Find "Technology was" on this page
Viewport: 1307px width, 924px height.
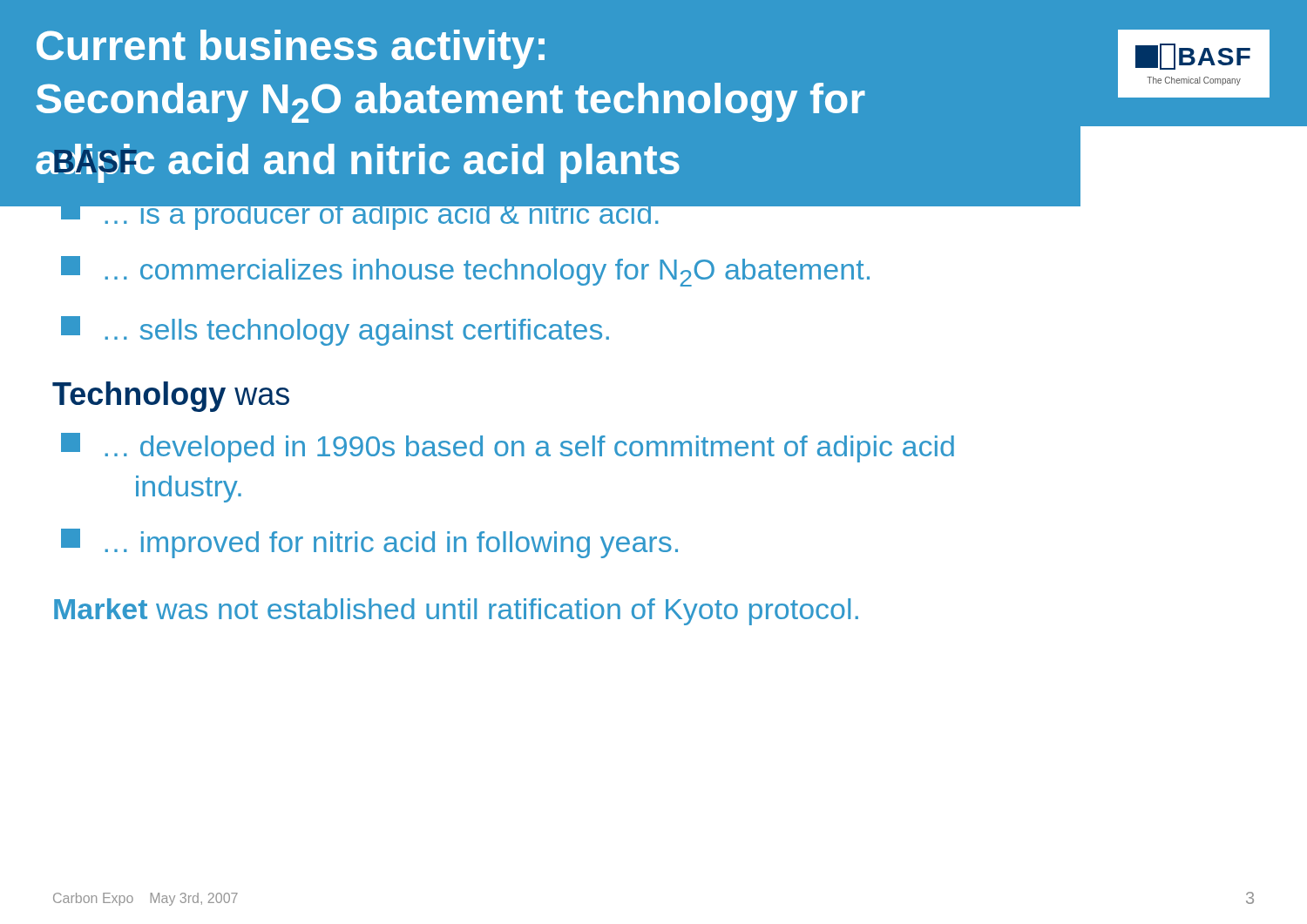[x=171, y=394]
